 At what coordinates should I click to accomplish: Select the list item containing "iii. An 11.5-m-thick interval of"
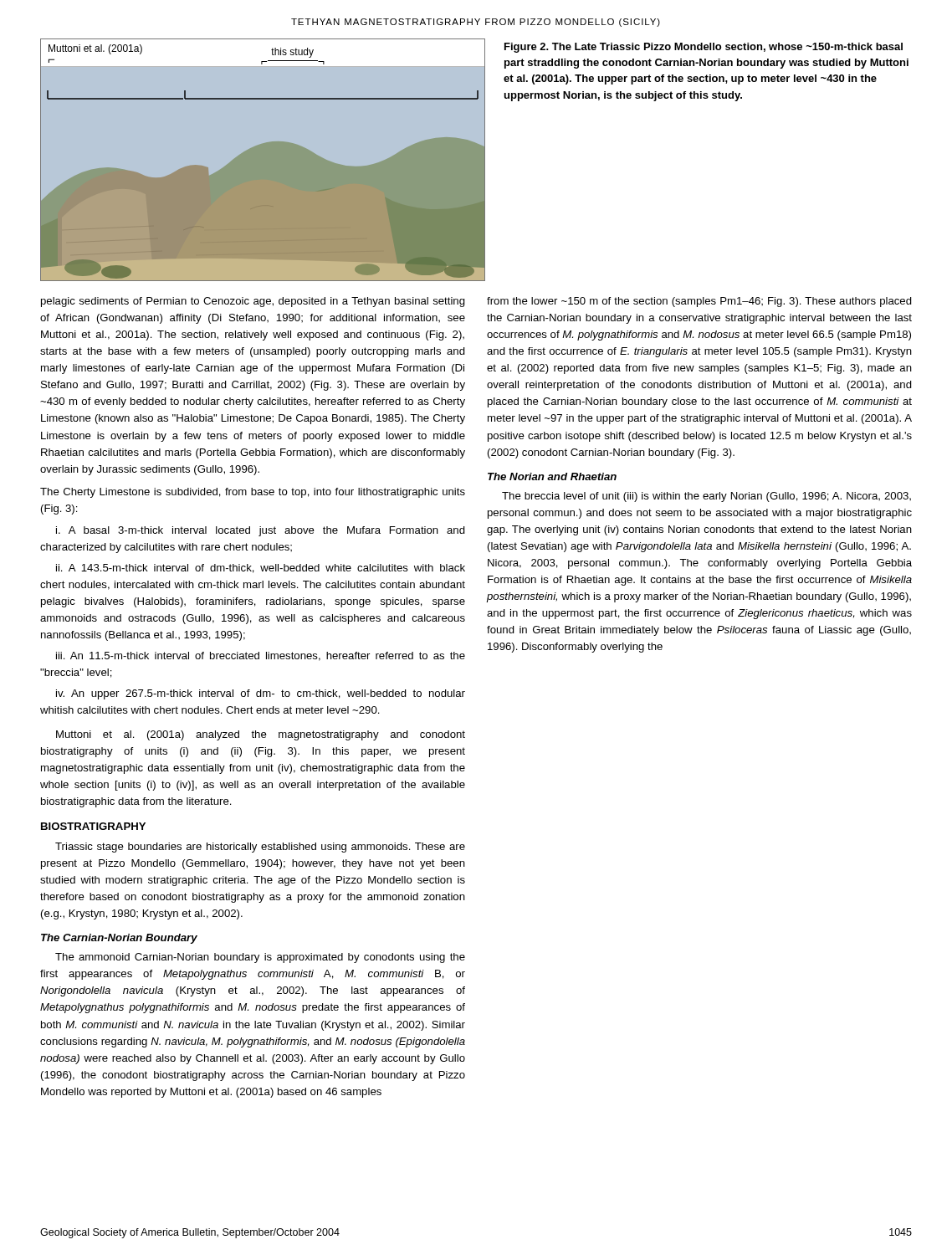(x=253, y=665)
